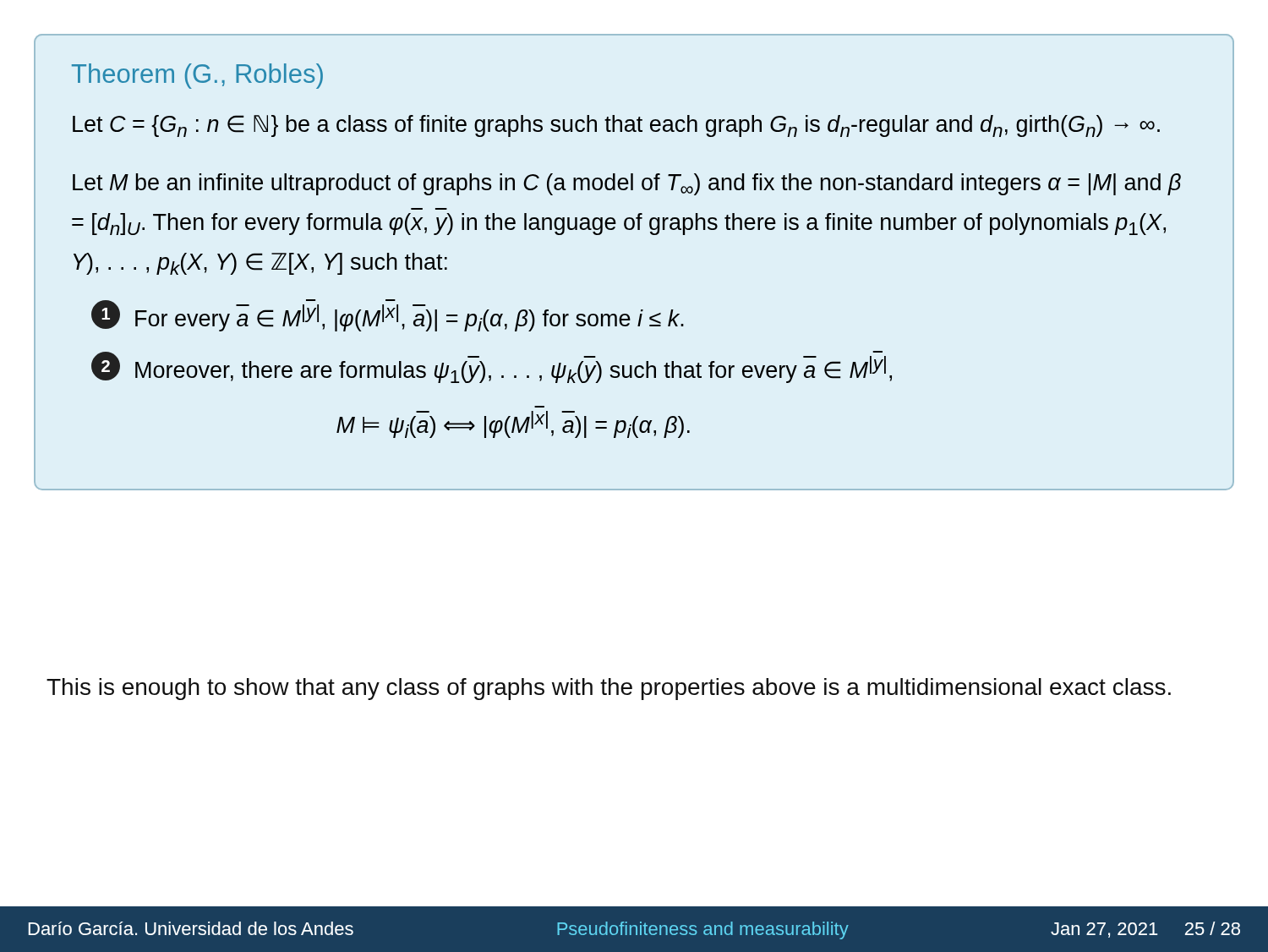Point to the passage starting "Let M be an infinite"
The image size is (1268, 952).
coord(626,225)
